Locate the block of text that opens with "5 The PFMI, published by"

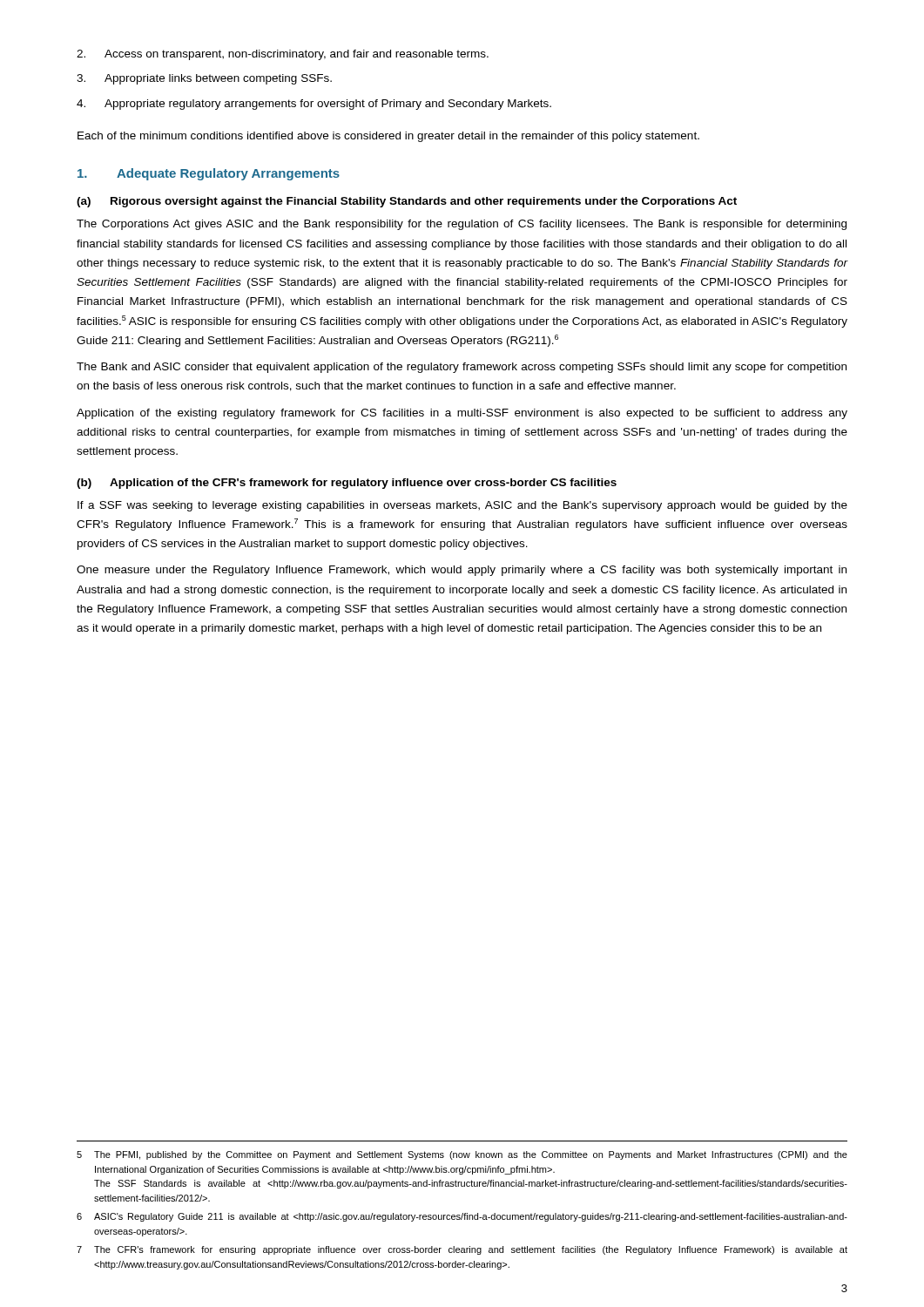(462, 1176)
